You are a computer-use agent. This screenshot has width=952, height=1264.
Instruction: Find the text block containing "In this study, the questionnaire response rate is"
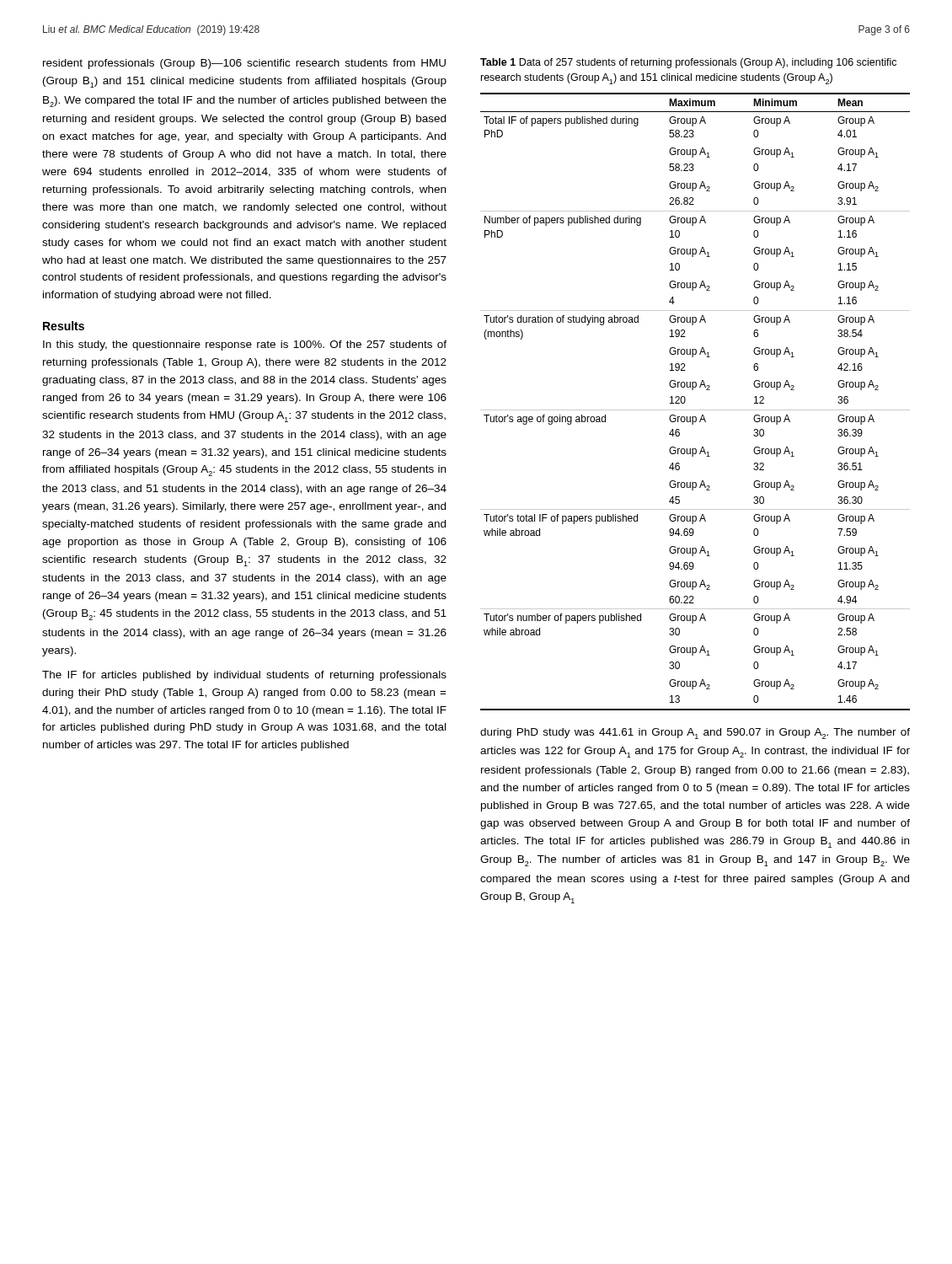click(x=244, y=545)
